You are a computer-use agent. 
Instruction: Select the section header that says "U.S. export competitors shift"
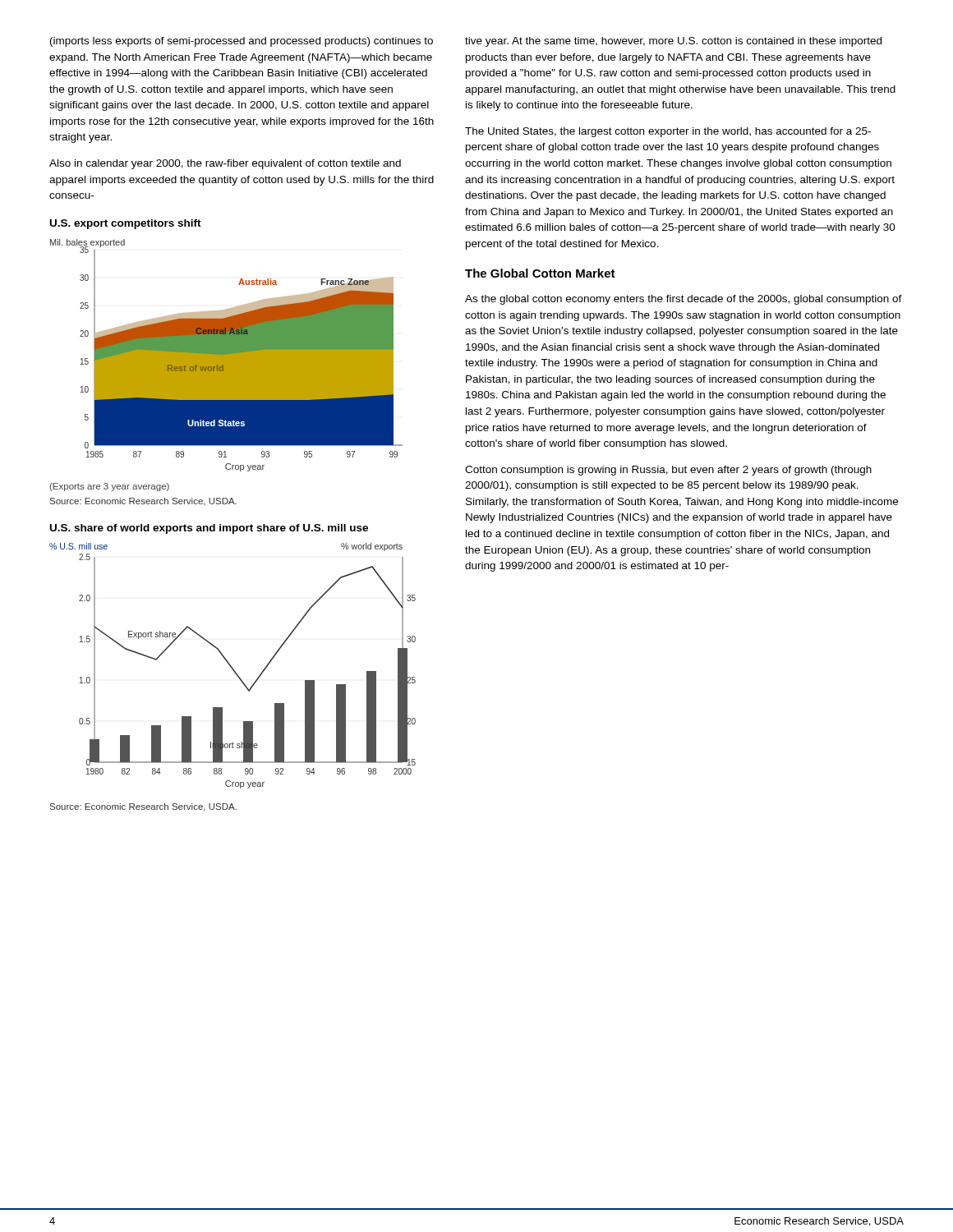[x=126, y=224]
